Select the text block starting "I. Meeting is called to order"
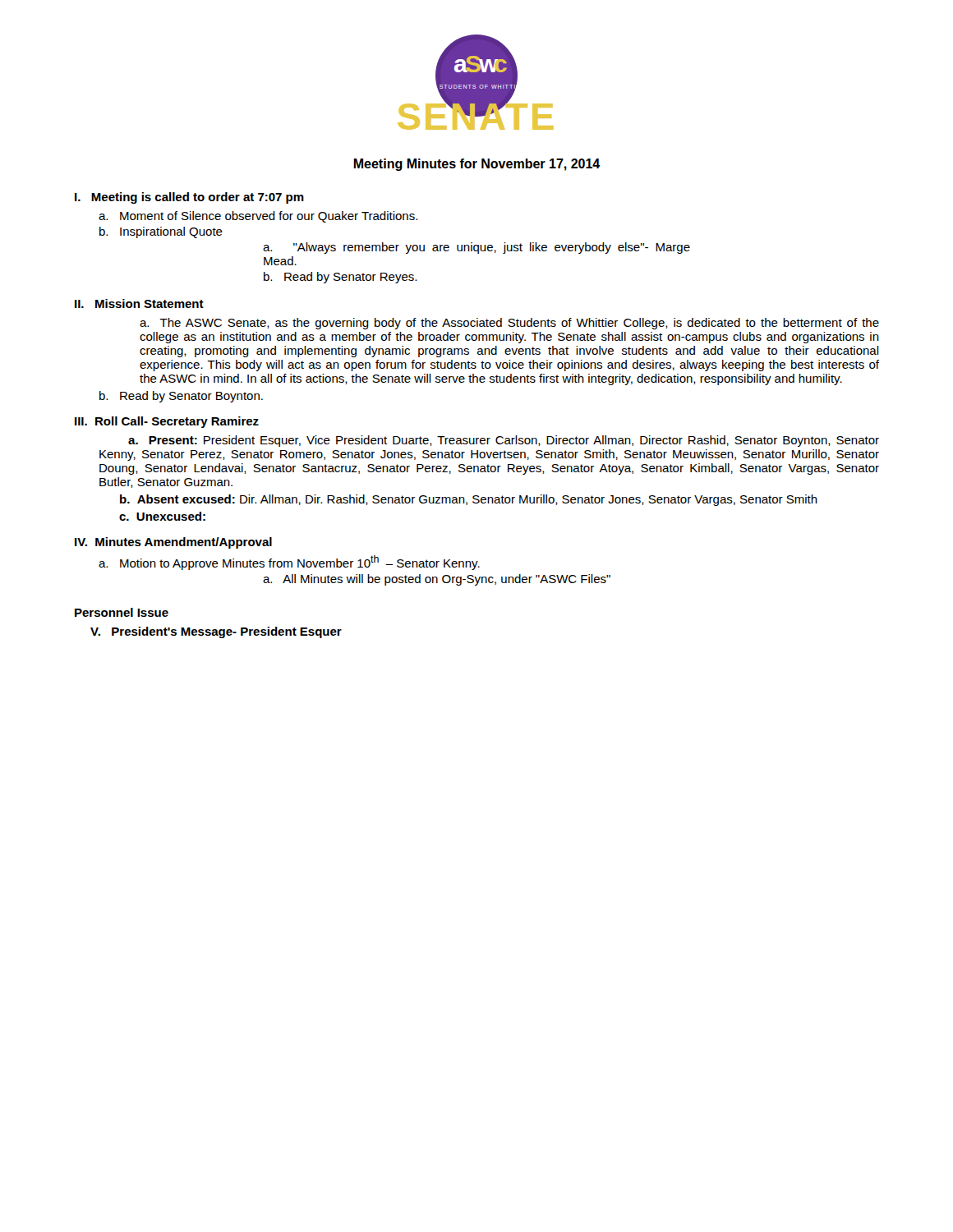Screen dimensions: 1232x953 coord(189,197)
